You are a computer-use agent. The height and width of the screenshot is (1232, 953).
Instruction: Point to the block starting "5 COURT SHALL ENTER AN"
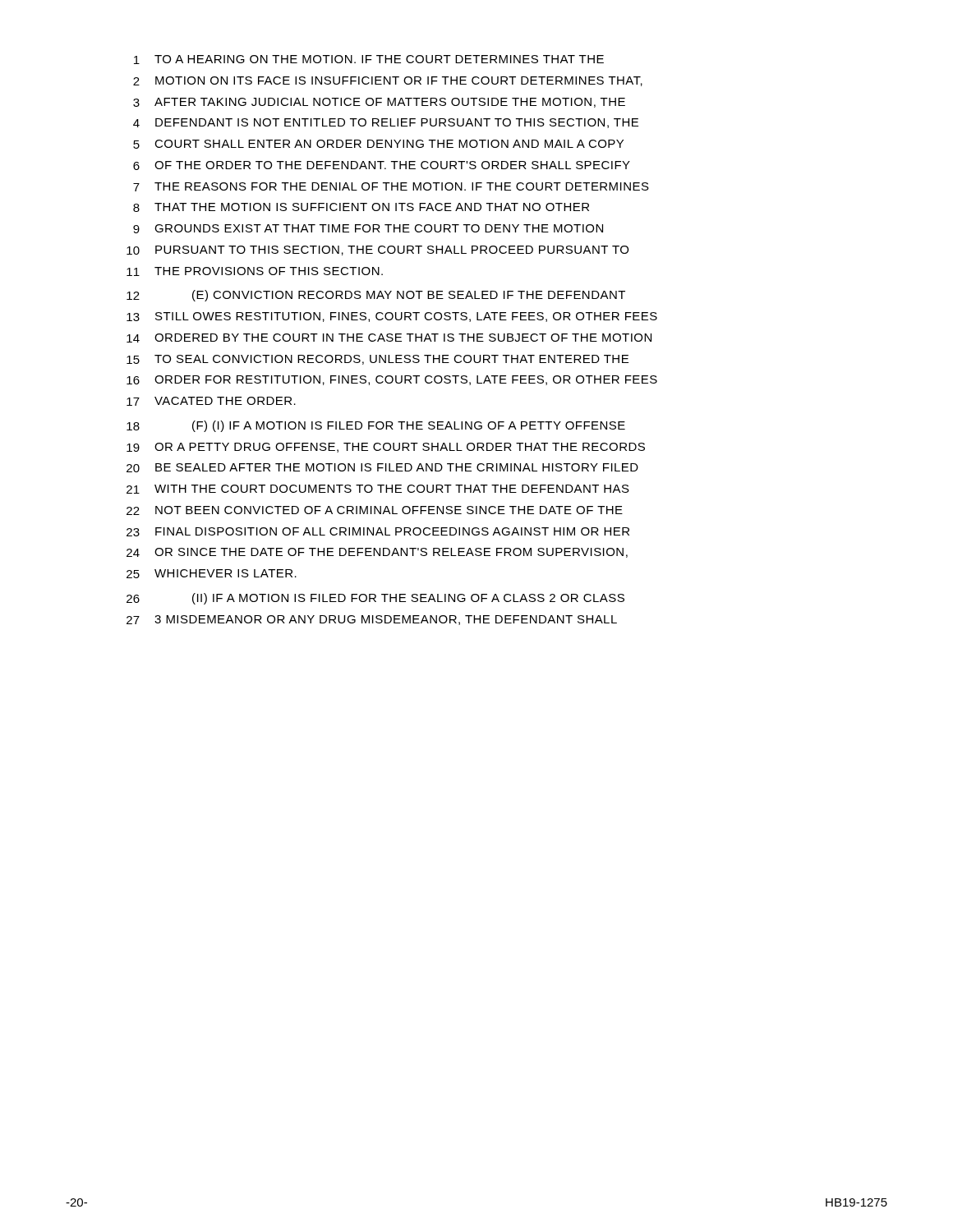pos(497,144)
